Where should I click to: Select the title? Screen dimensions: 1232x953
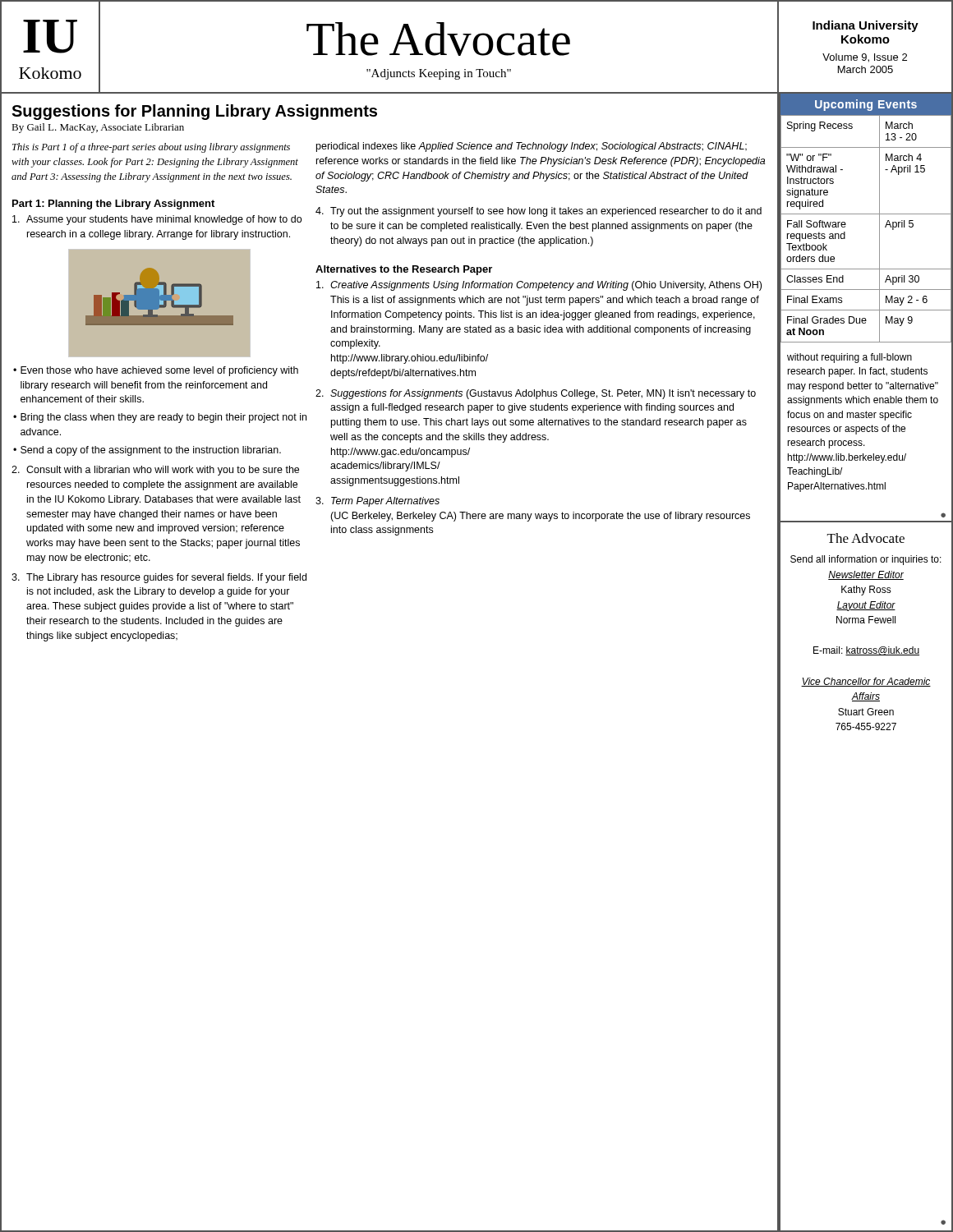[195, 111]
